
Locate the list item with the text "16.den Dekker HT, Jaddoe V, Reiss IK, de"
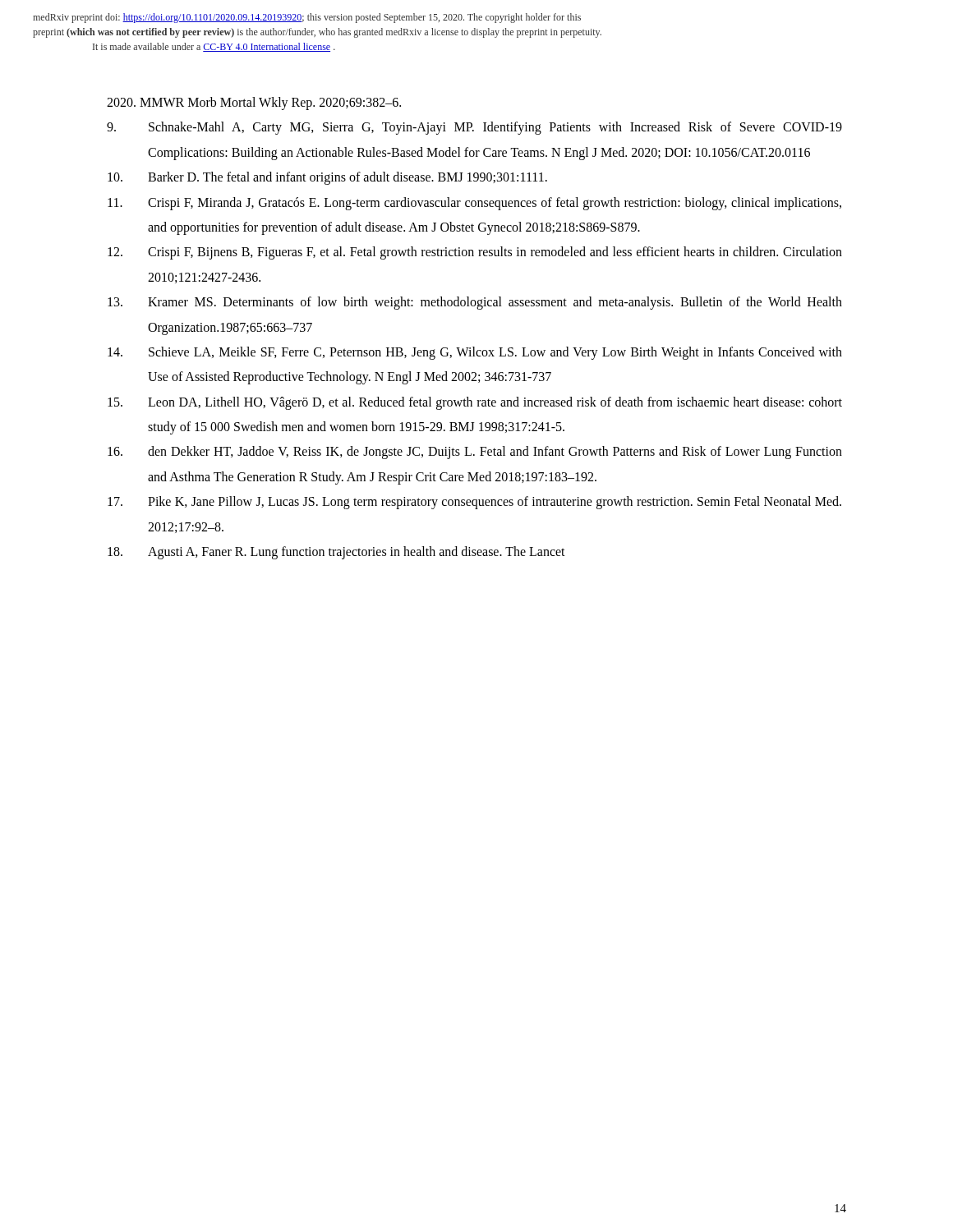[x=474, y=465]
